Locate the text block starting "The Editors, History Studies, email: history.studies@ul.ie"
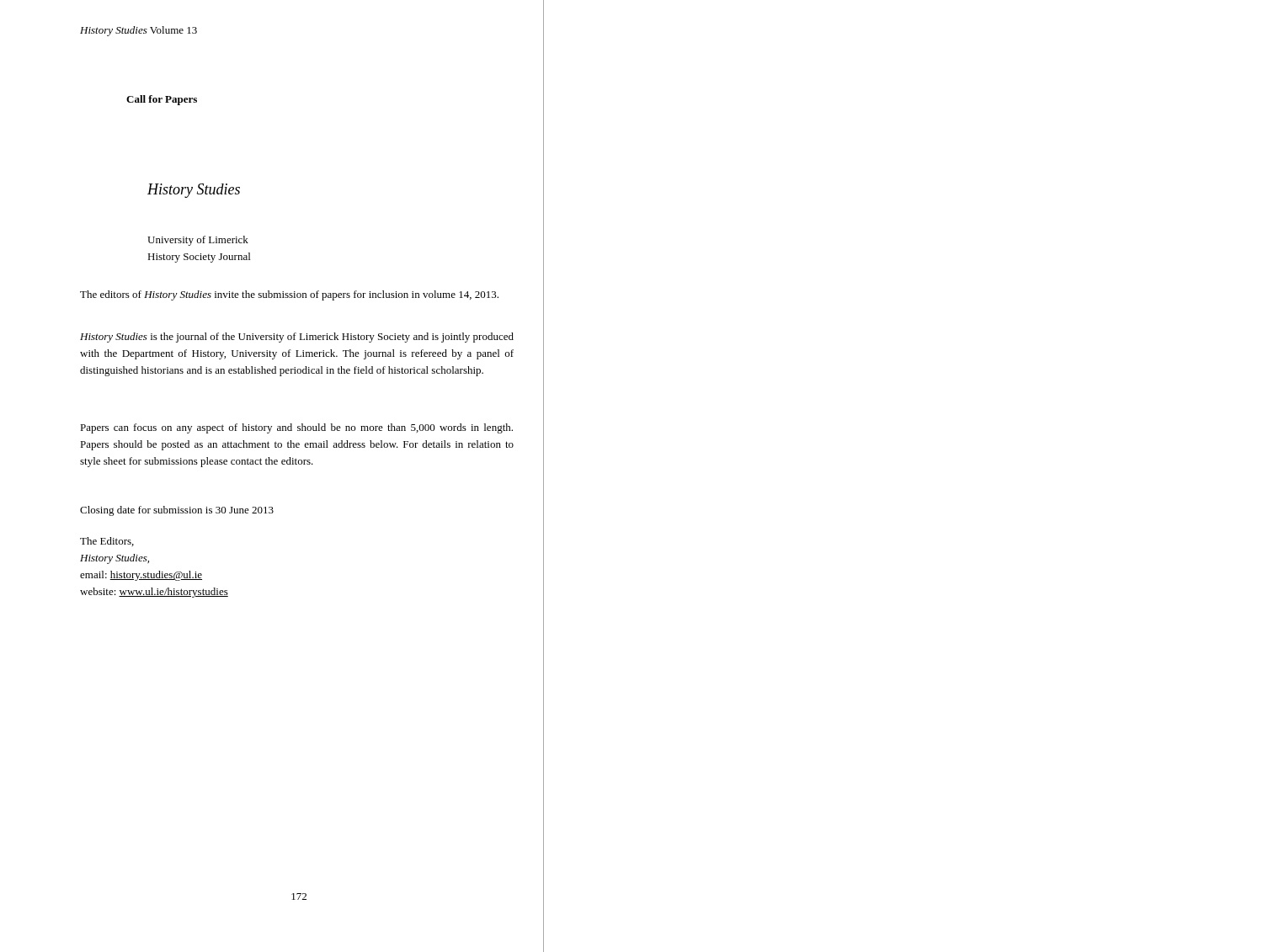 click(x=154, y=566)
